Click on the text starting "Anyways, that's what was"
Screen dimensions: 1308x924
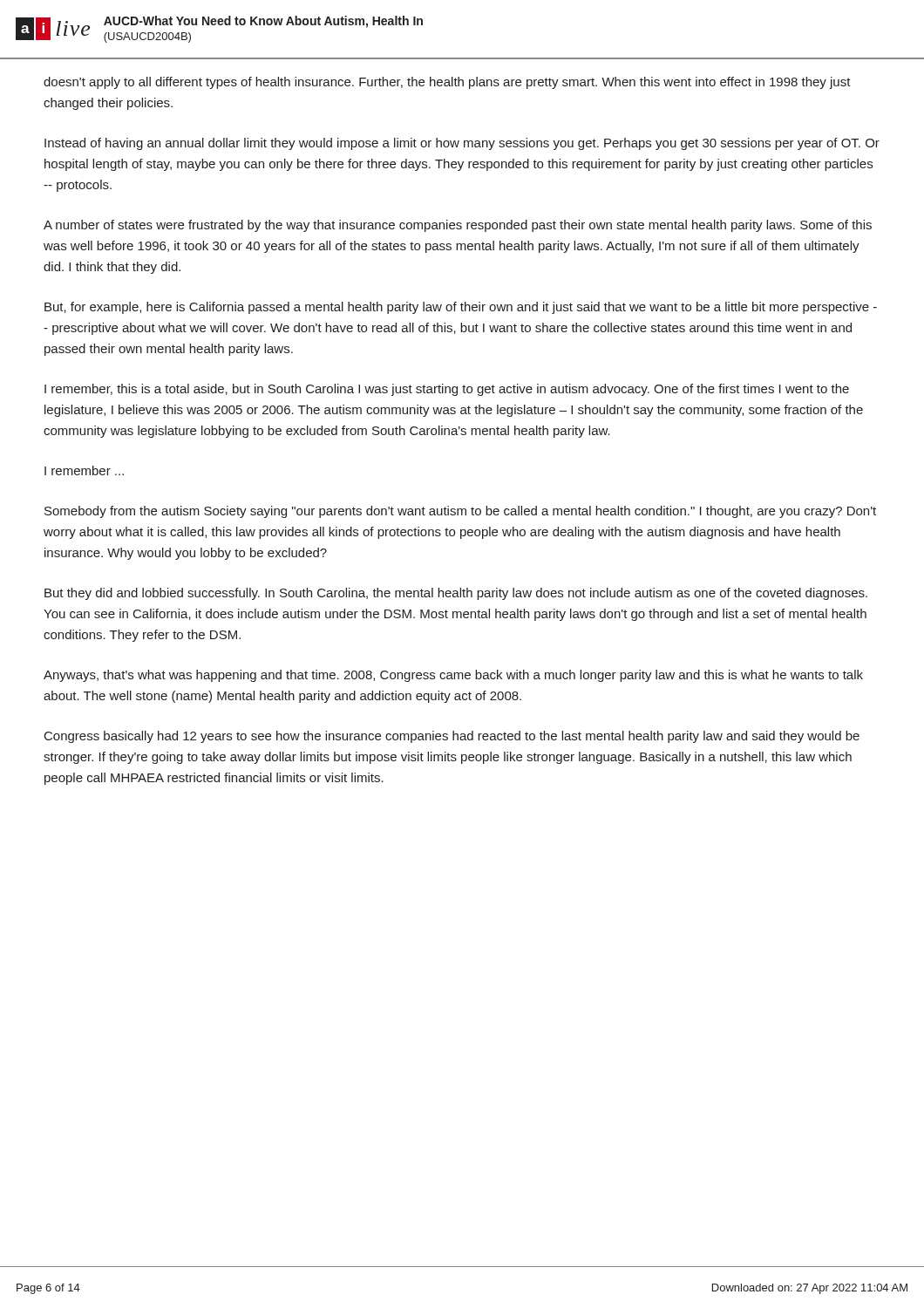pyautogui.click(x=453, y=685)
